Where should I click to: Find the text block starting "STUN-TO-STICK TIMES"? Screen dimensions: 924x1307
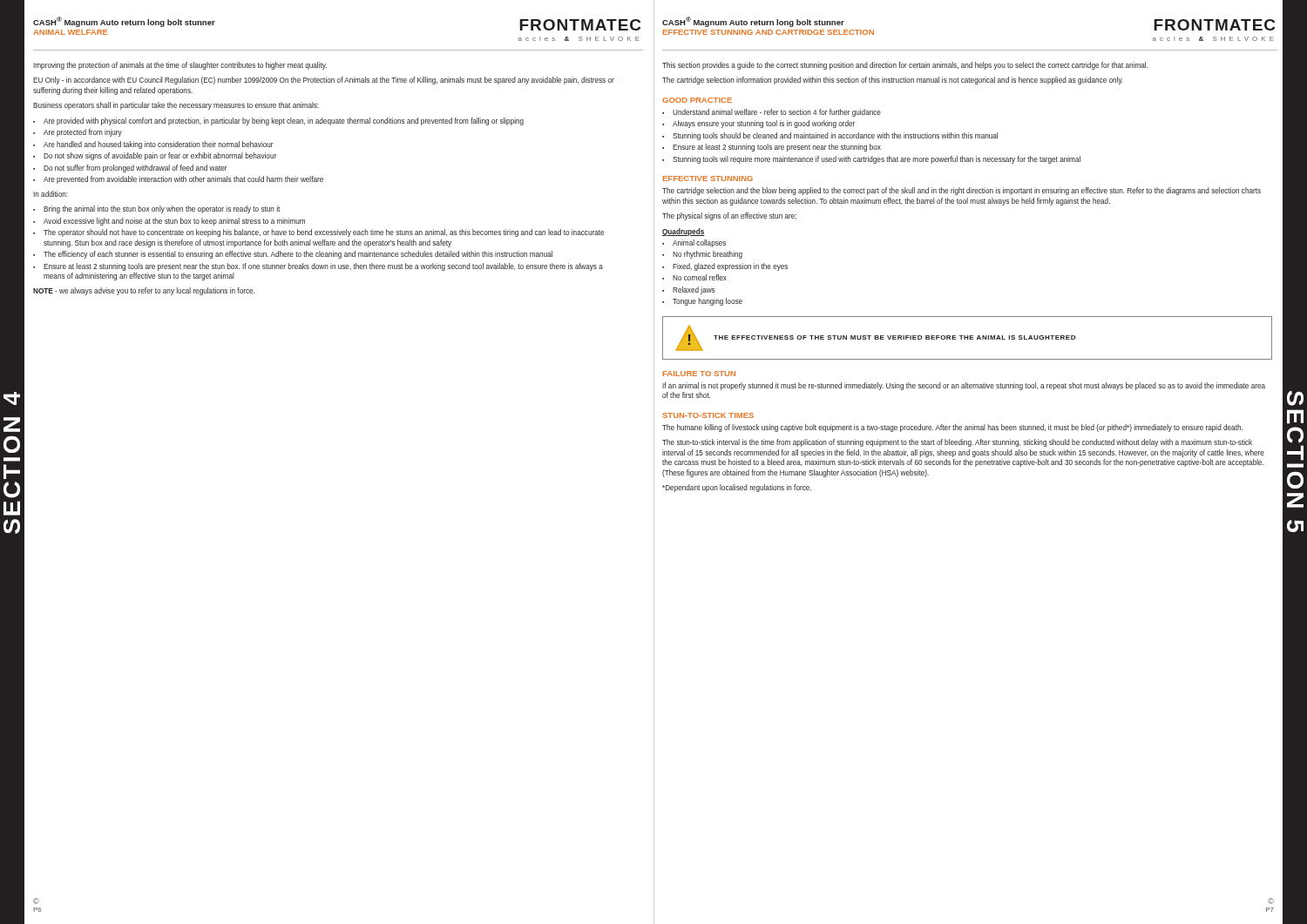(967, 415)
